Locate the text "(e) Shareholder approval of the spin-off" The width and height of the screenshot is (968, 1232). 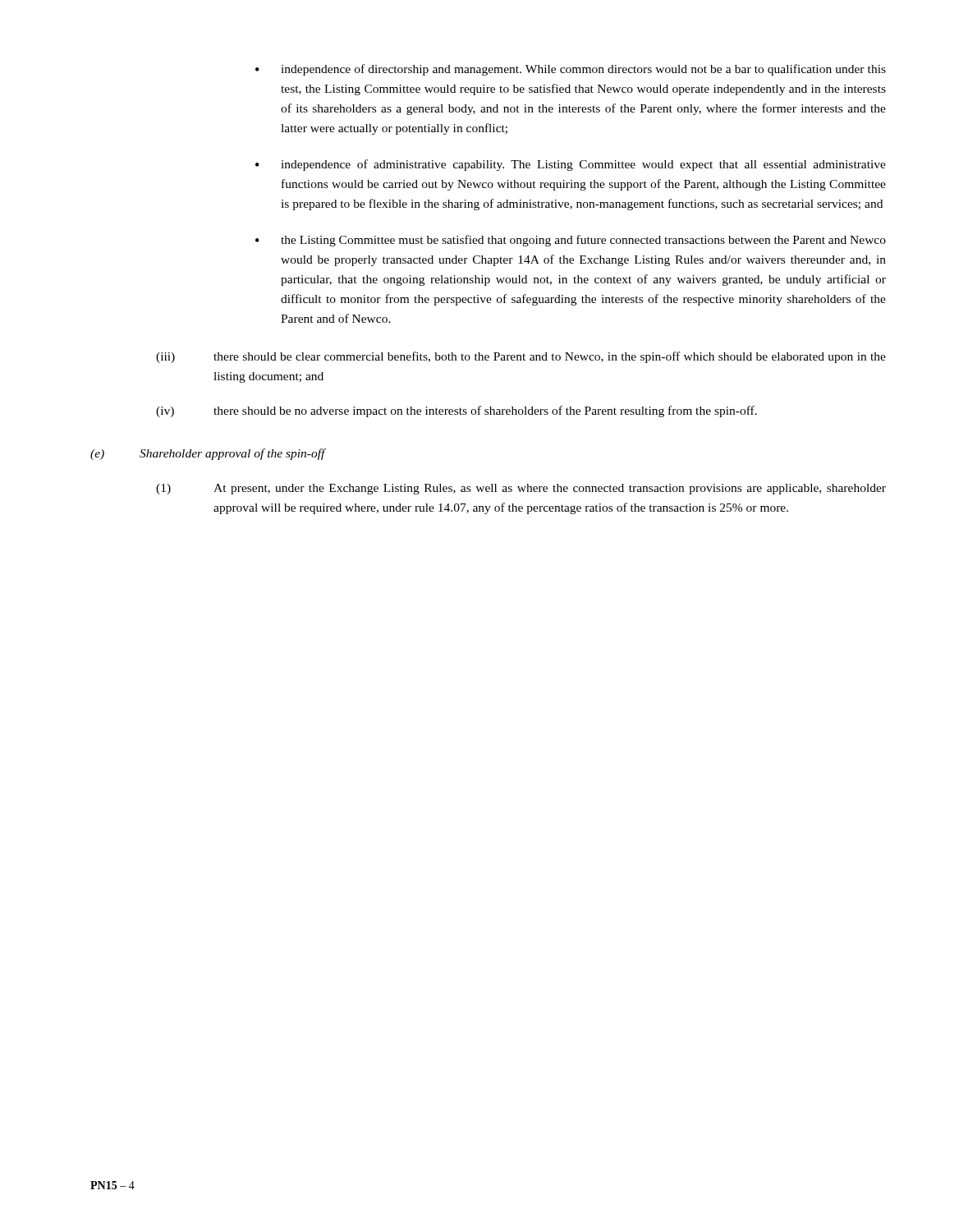click(x=207, y=454)
